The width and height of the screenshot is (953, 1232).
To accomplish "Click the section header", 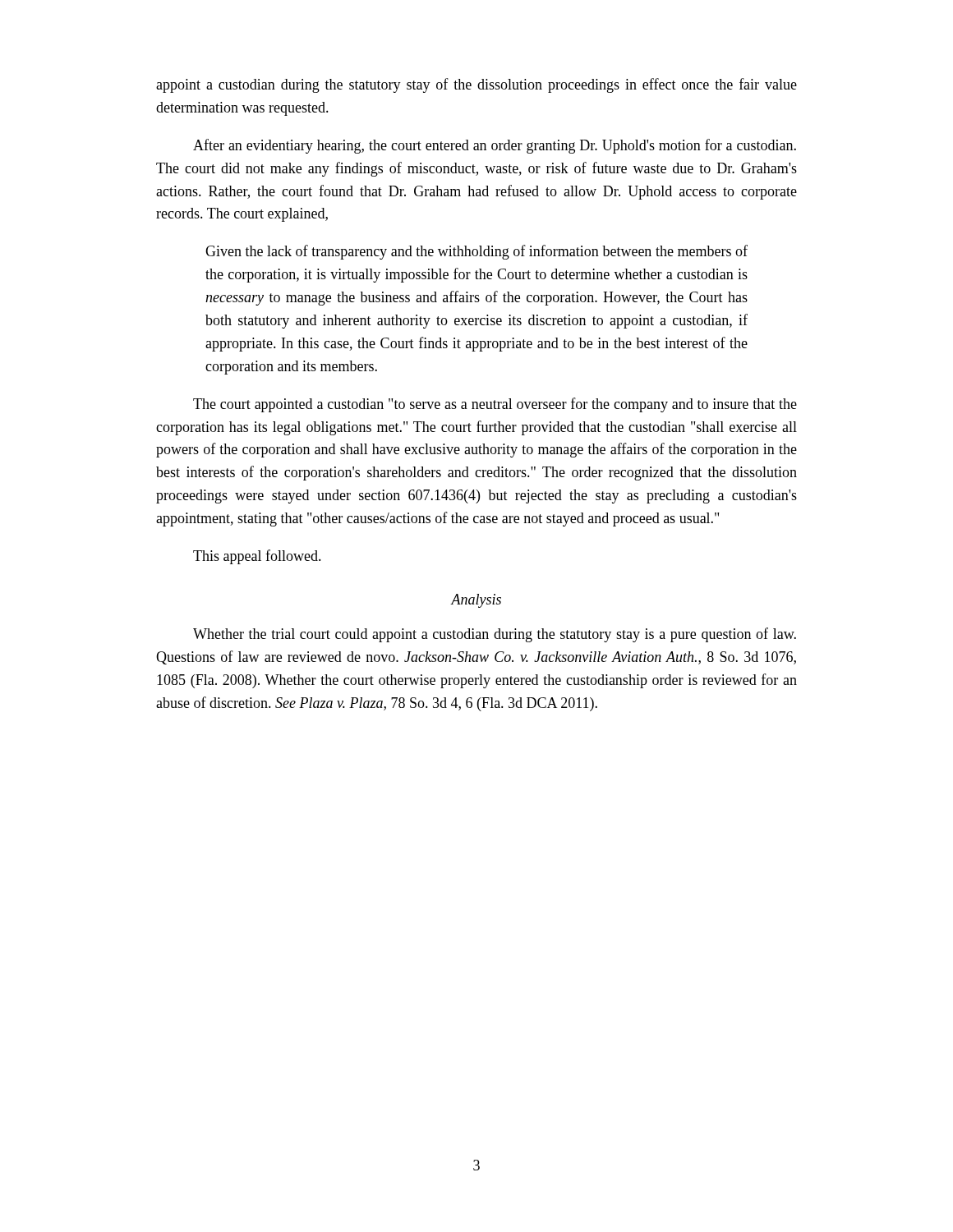I will pos(476,599).
